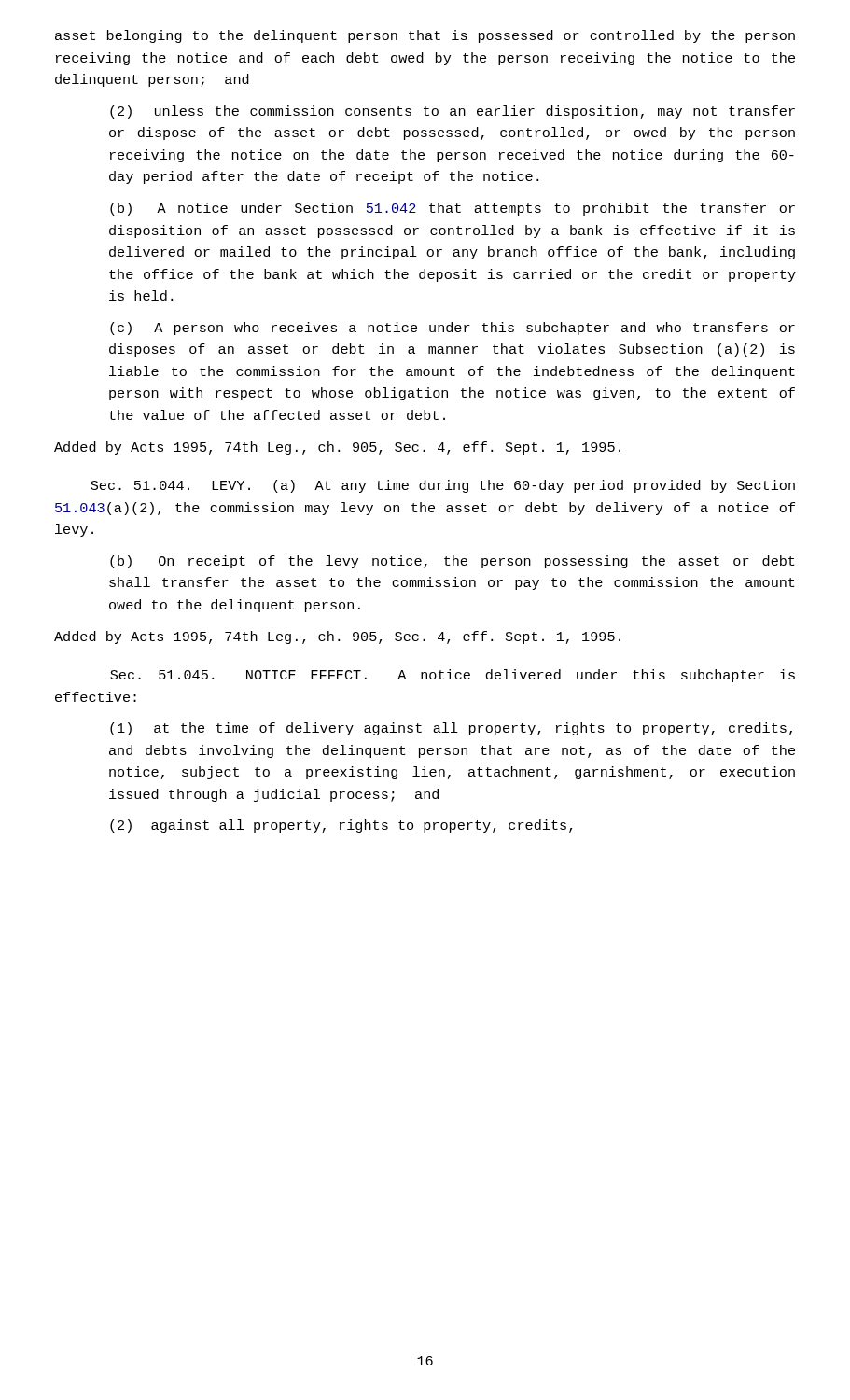Screen dimensions: 1400x850
Task: Select the passage starting "(2) unless the commission consents to an earlier"
Action: pyautogui.click(x=452, y=145)
